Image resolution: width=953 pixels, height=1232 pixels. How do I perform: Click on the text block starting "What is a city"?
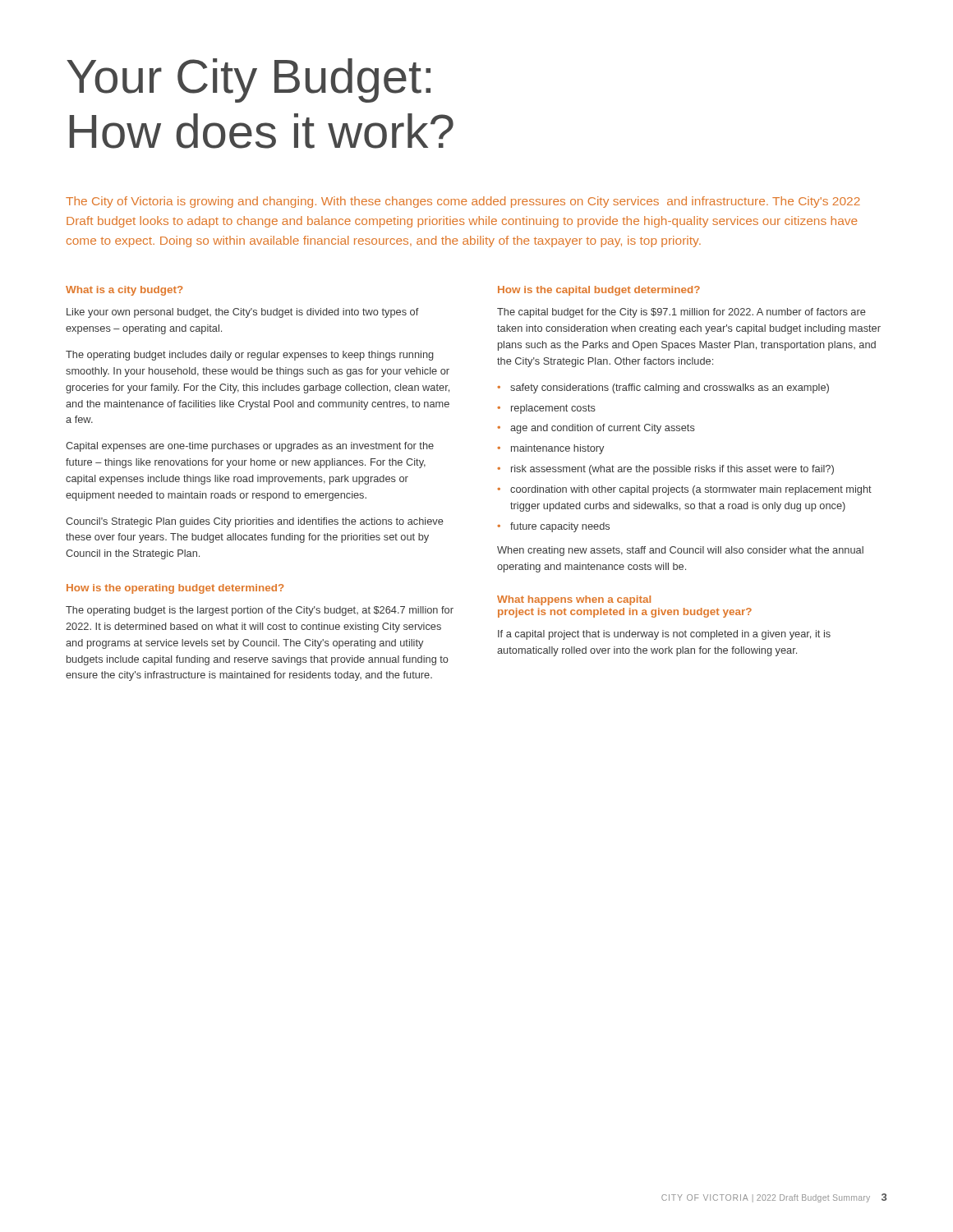click(x=125, y=290)
